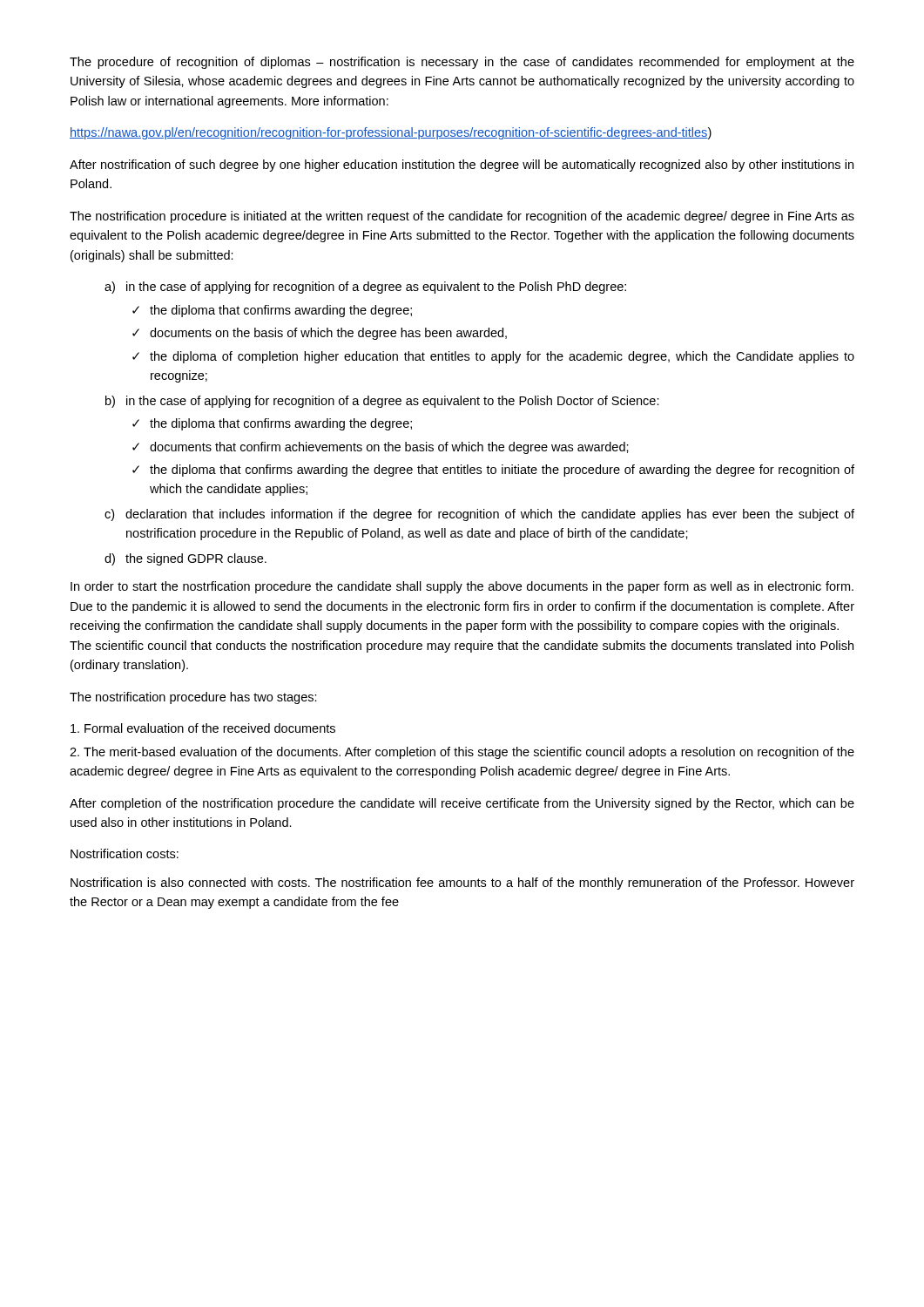Find the block on this page that starts "2. The merit-based evaluation of"

point(462,761)
